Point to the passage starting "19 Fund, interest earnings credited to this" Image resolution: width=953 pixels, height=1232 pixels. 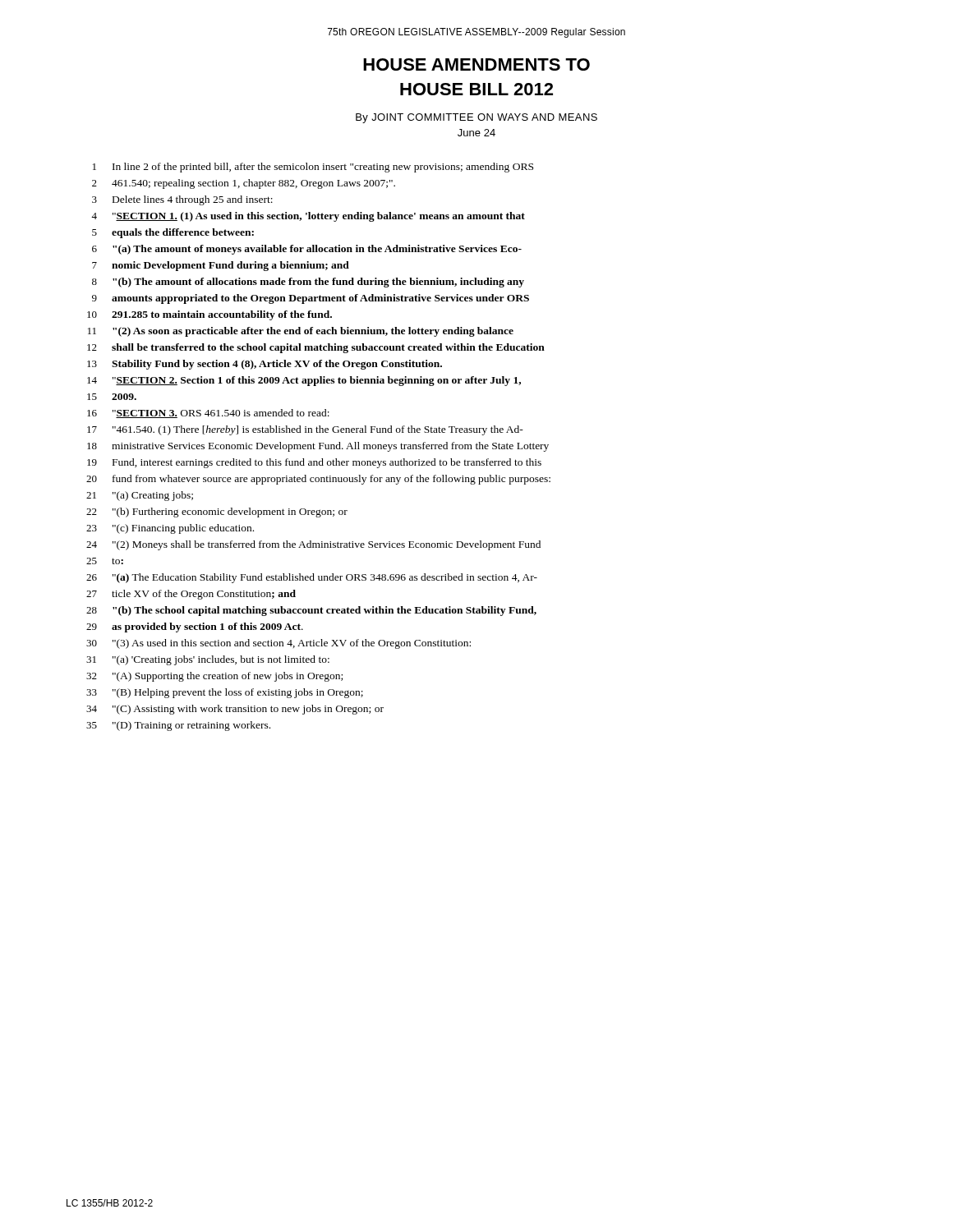[476, 463]
